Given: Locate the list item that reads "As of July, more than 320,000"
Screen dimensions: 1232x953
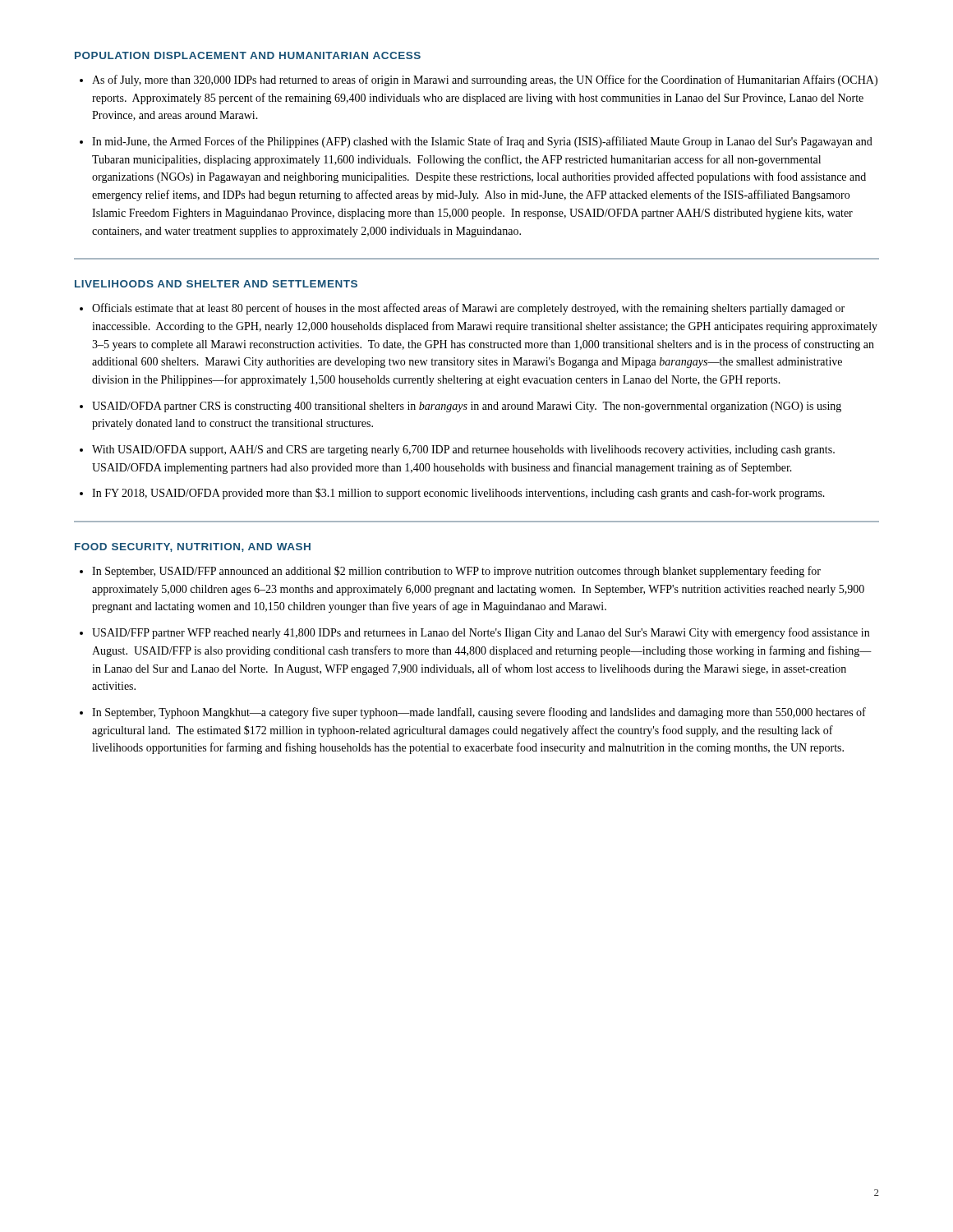Looking at the screenshot, I should [485, 98].
